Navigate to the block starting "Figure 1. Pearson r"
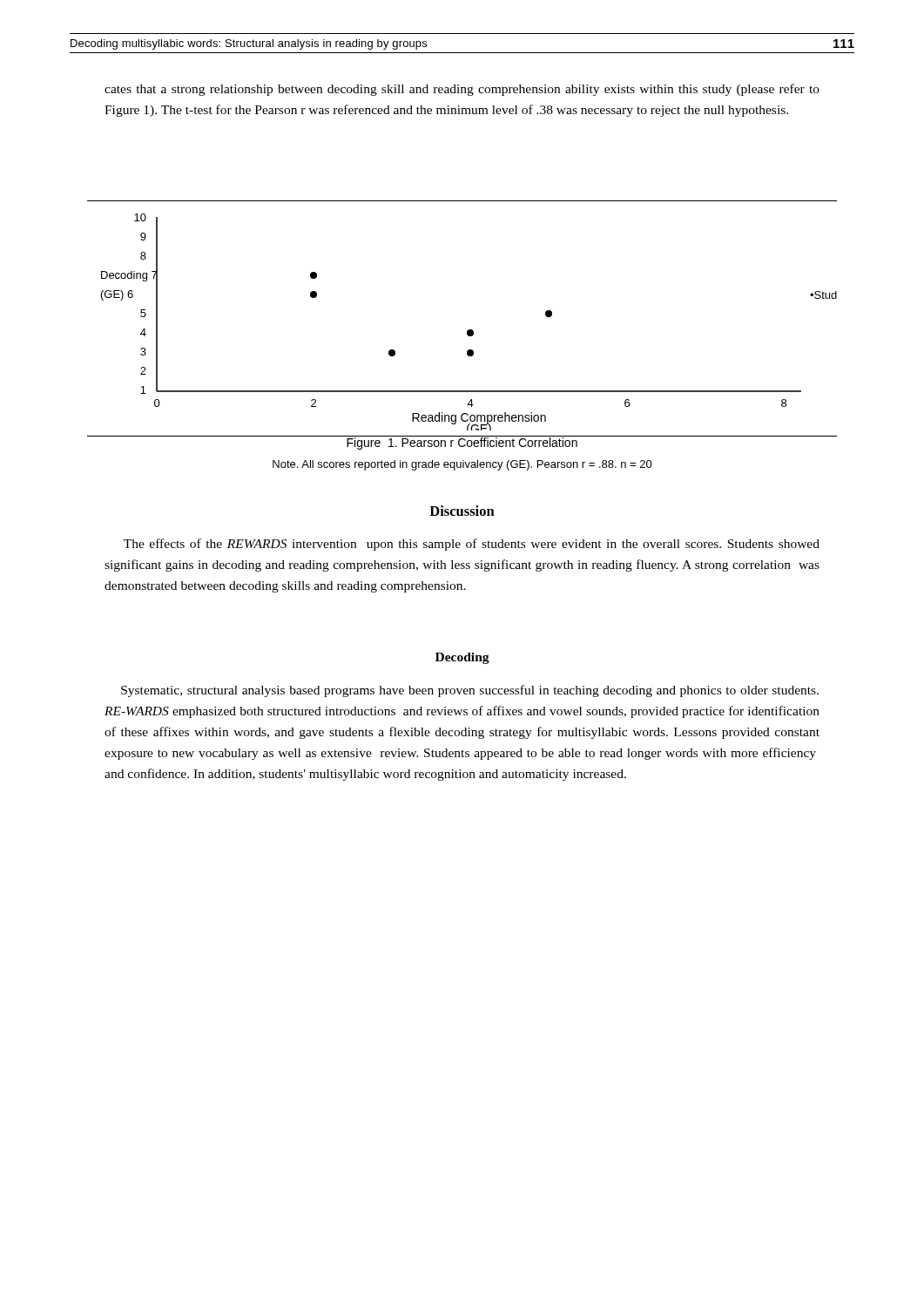Viewport: 924px width, 1307px height. tap(462, 443)
